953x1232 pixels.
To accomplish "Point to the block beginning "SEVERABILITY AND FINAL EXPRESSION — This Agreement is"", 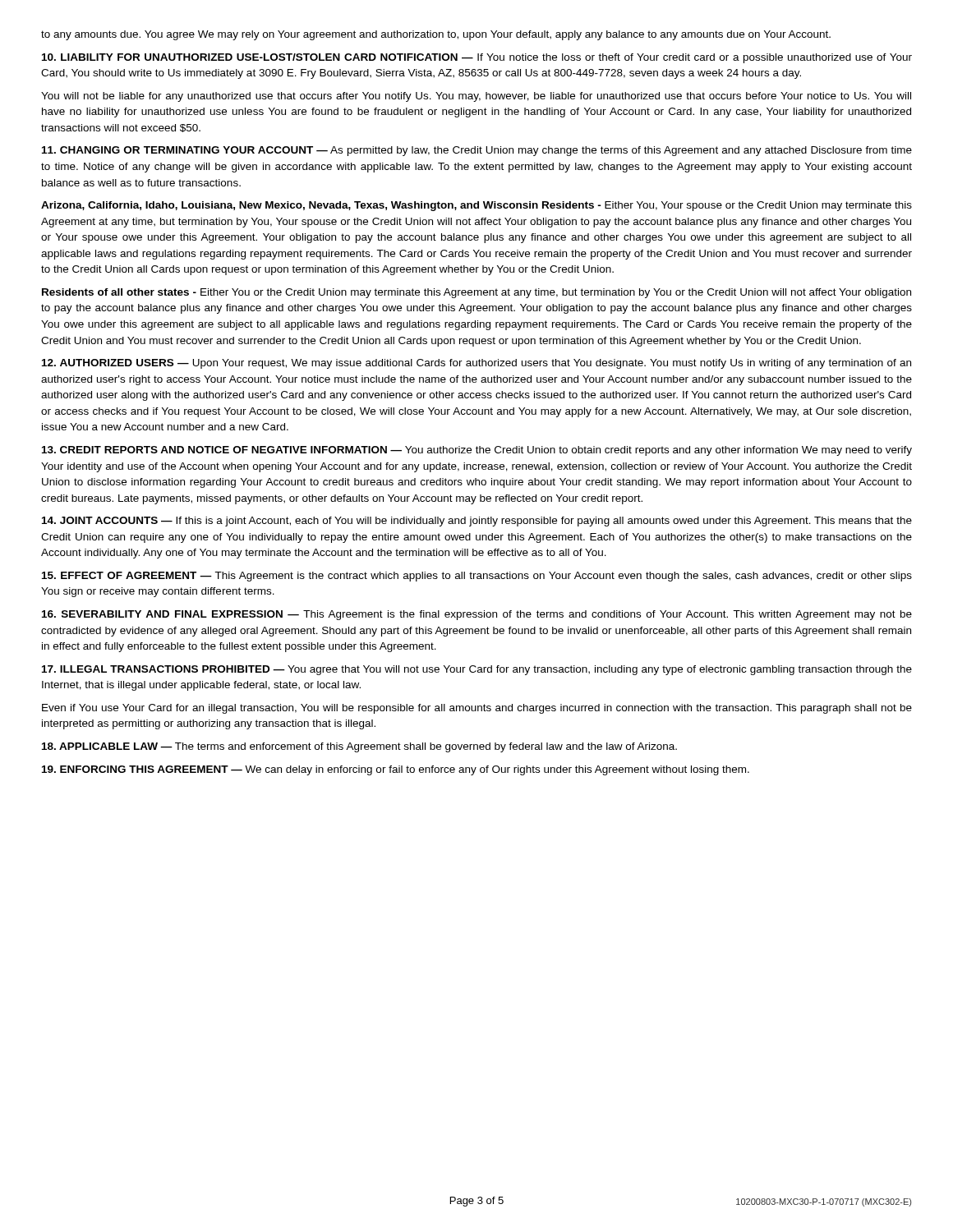I will [x=476, y=630].
